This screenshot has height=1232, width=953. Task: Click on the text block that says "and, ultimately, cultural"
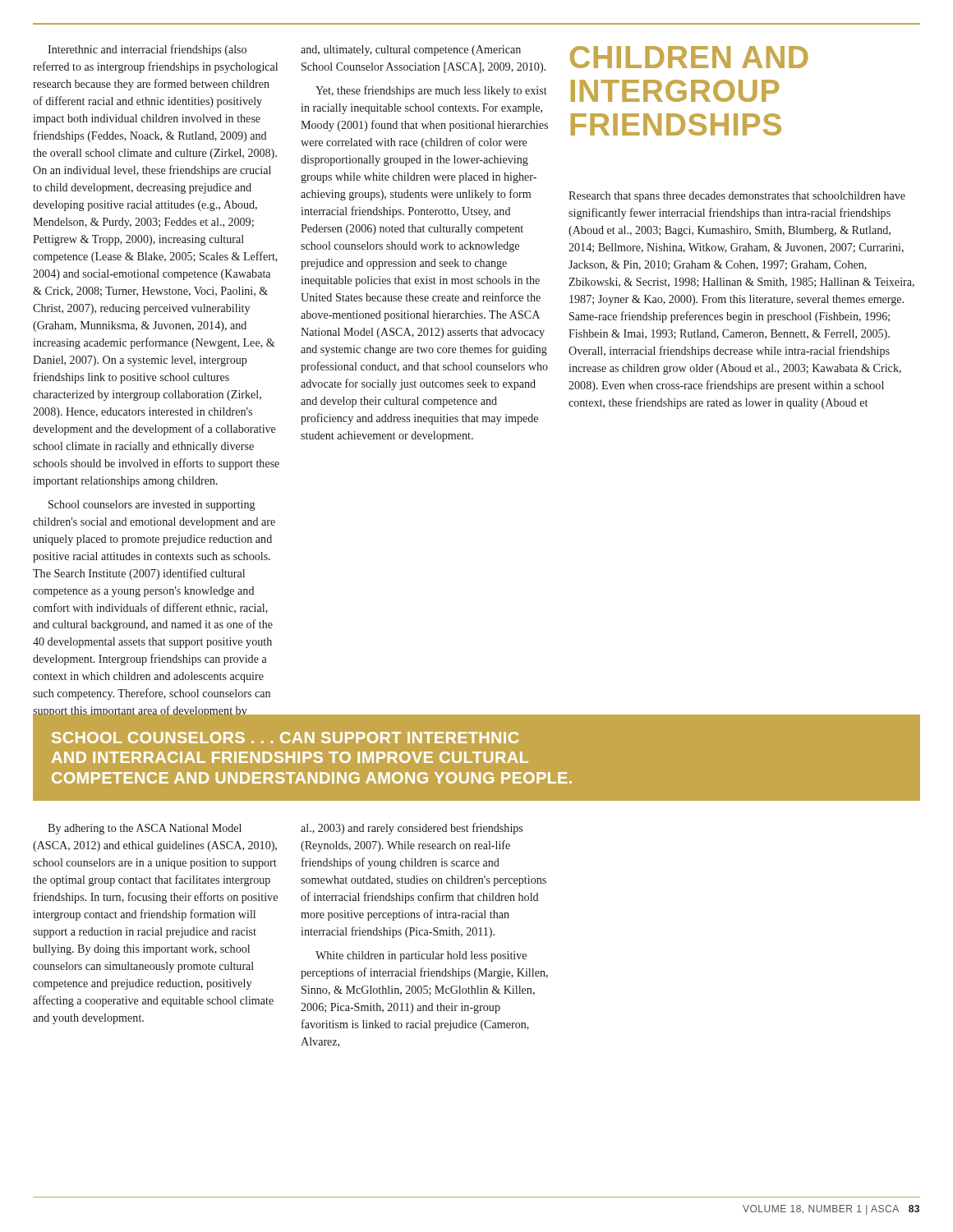[x=425, y=243]
